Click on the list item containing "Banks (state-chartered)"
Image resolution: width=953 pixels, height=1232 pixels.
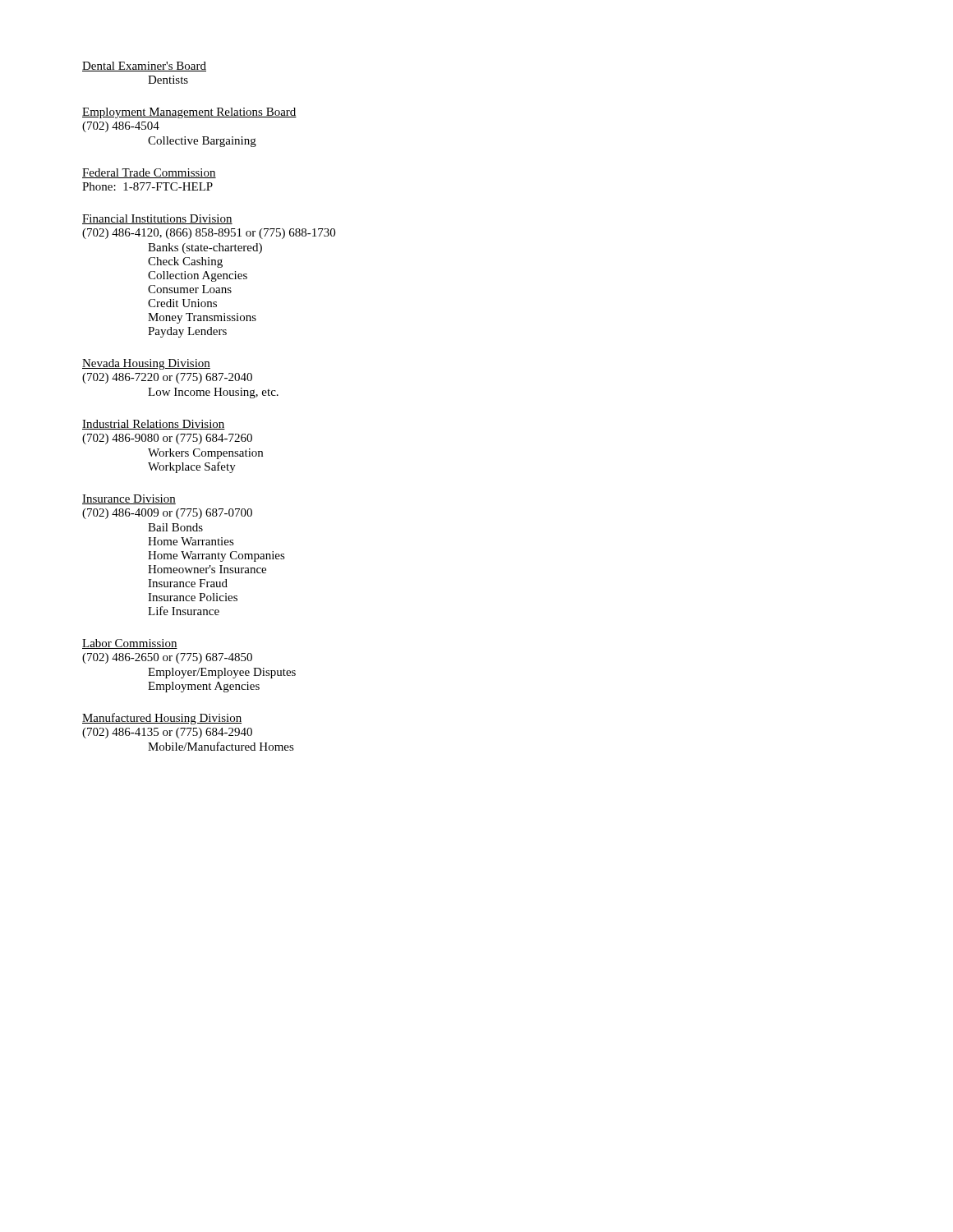pos(205,247)
